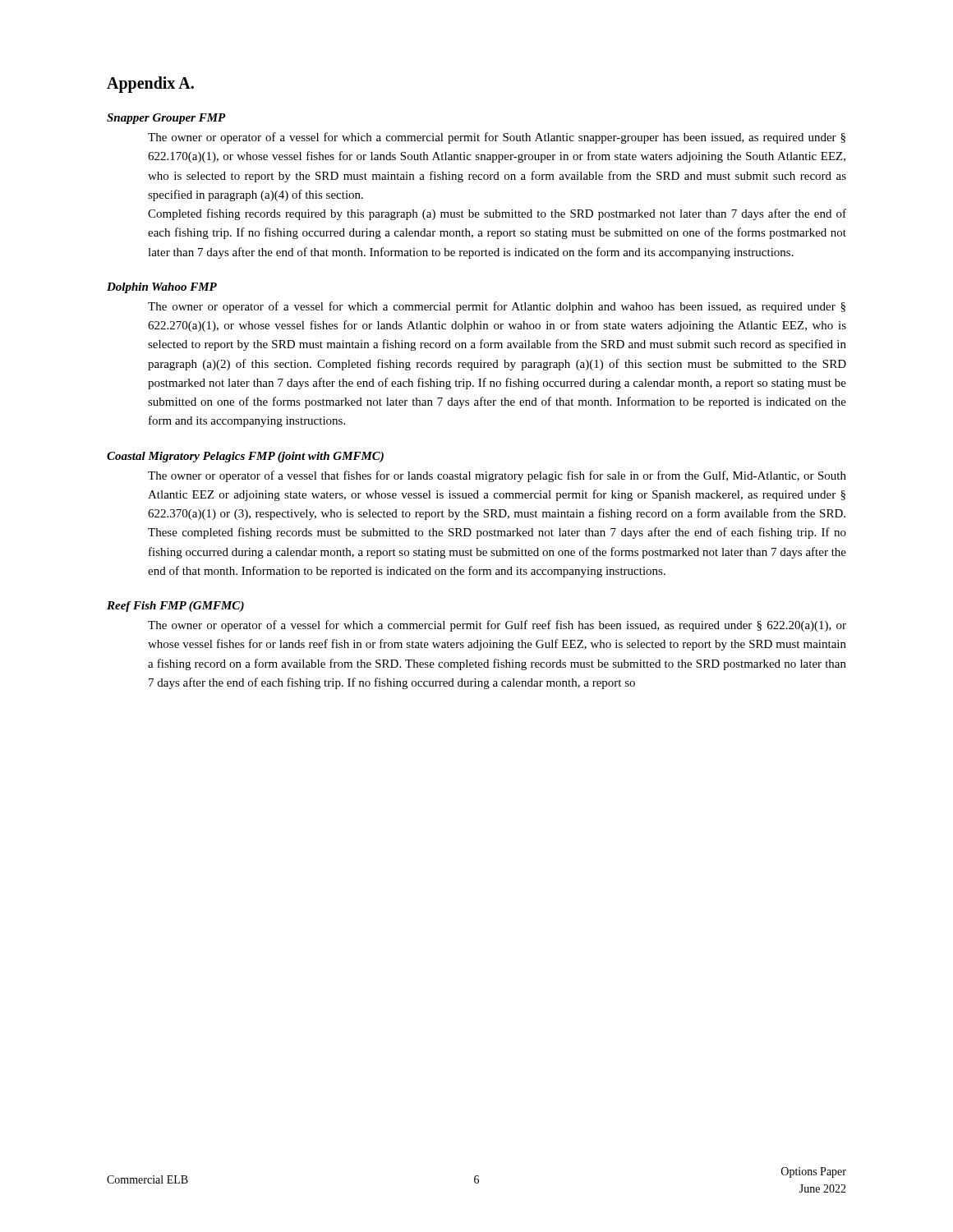
Task: Point to the region starting "Appendix A."
Action: pos(151,83)
